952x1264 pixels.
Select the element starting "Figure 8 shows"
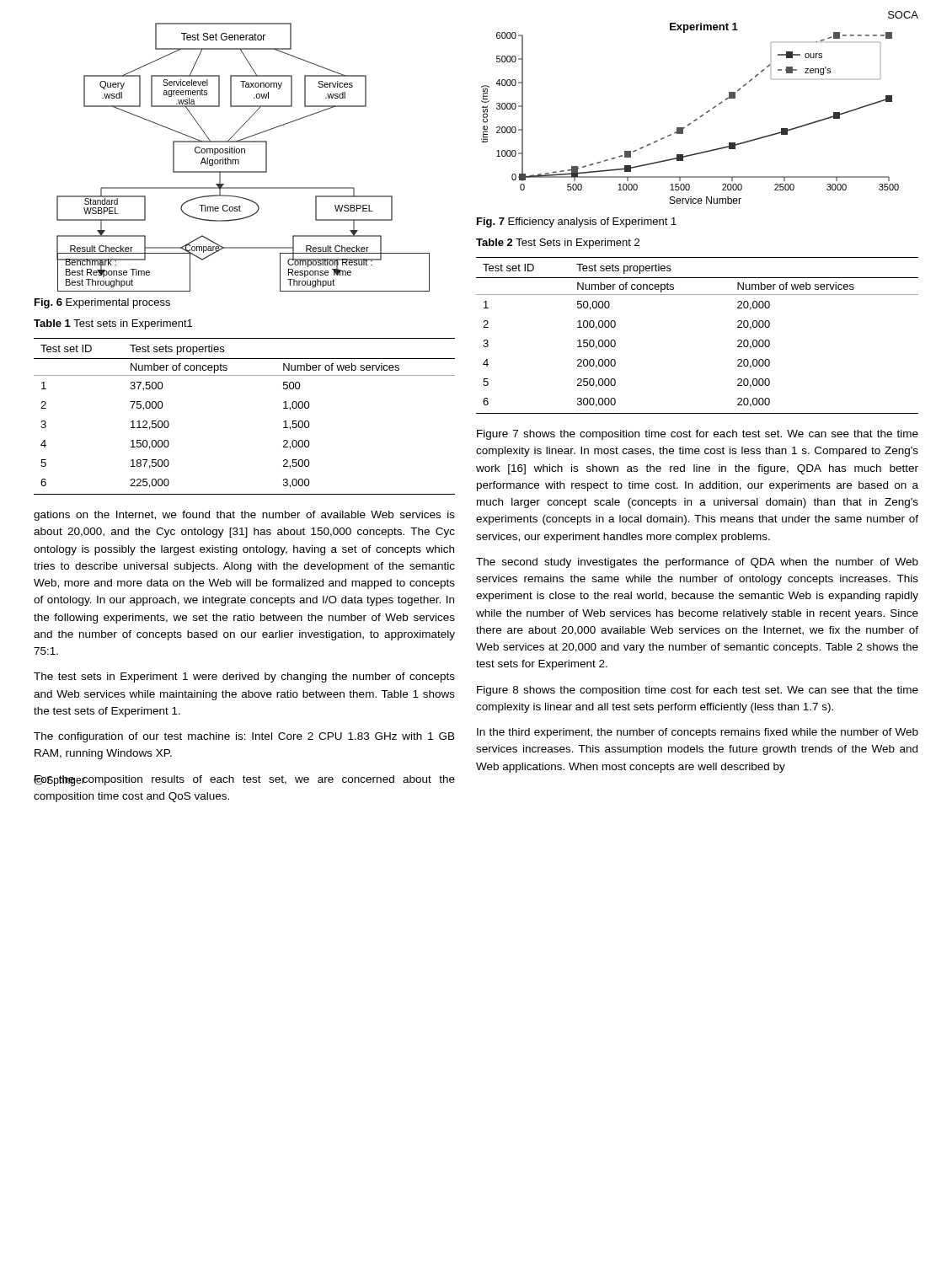[x=697, y=698]
